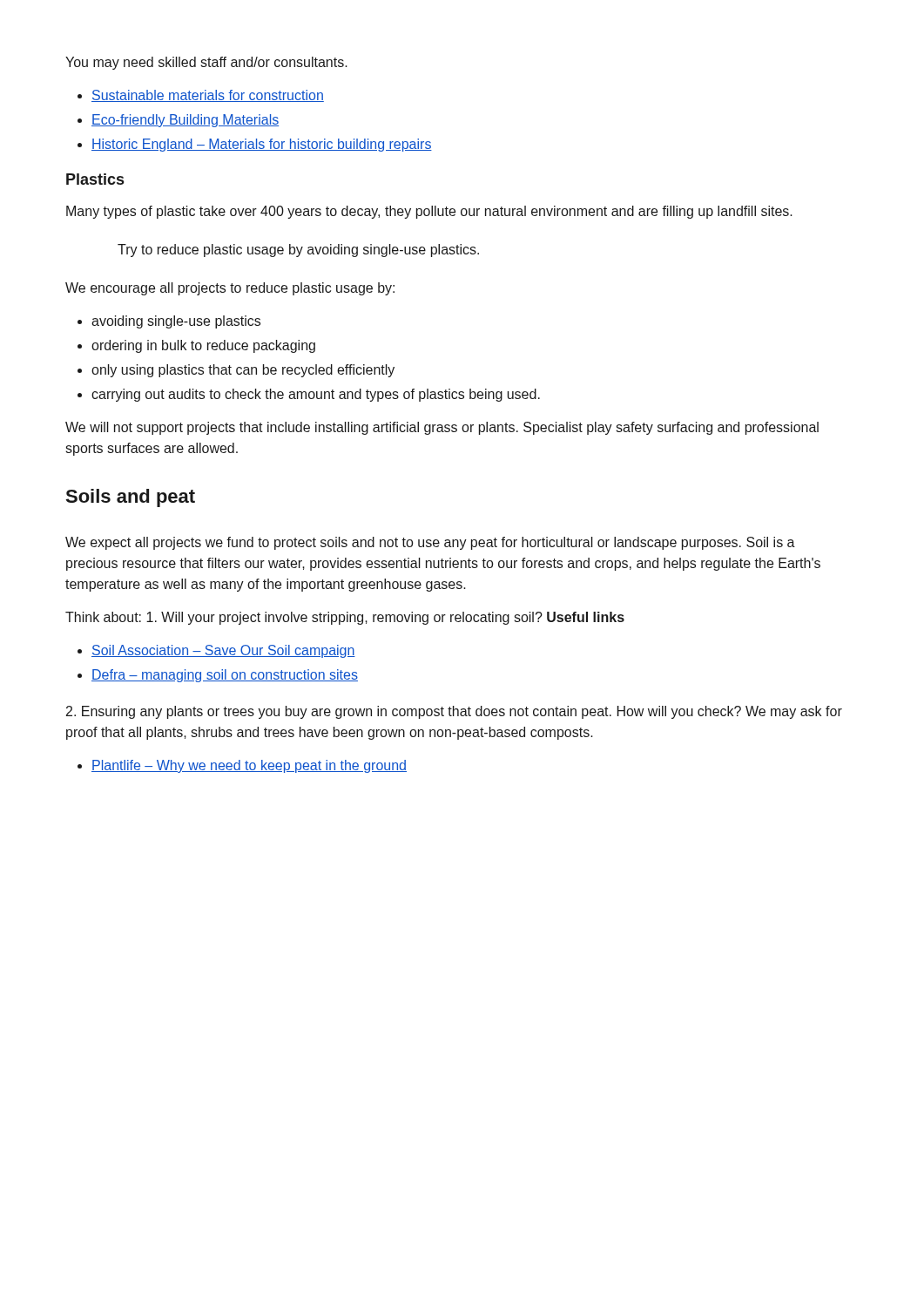This screenshot has height=1307, width=924.
Task: Navigate to the element starting "Sustainable materials for construction"
Action: point(208,95)
